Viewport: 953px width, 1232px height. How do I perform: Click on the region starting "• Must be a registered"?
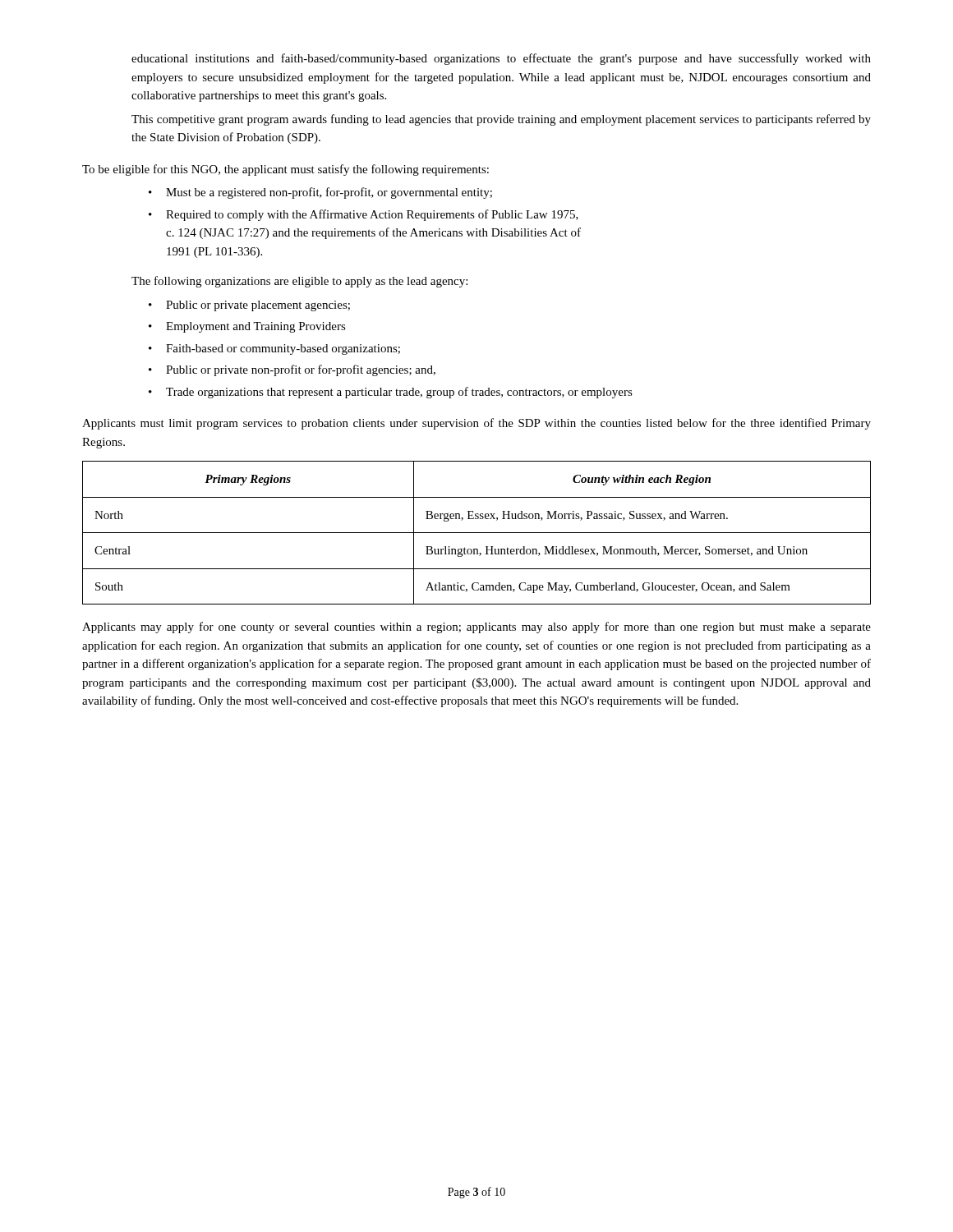pos(320,193)
